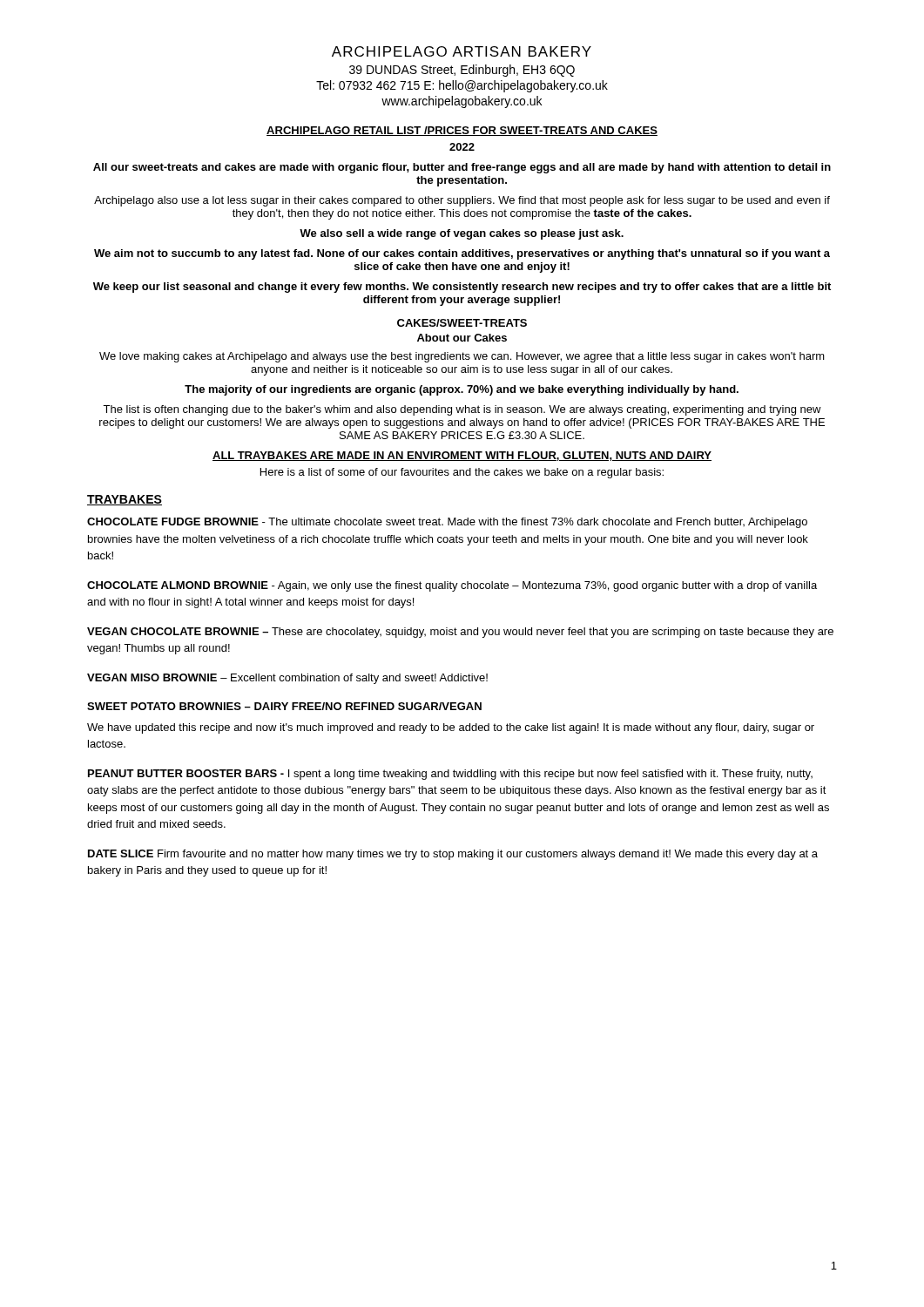Image resolution: width=924 pixels, height=1307 pixels.
Task: Locate the text block containing "We aim not to succumb"
Action: [462, 260]
